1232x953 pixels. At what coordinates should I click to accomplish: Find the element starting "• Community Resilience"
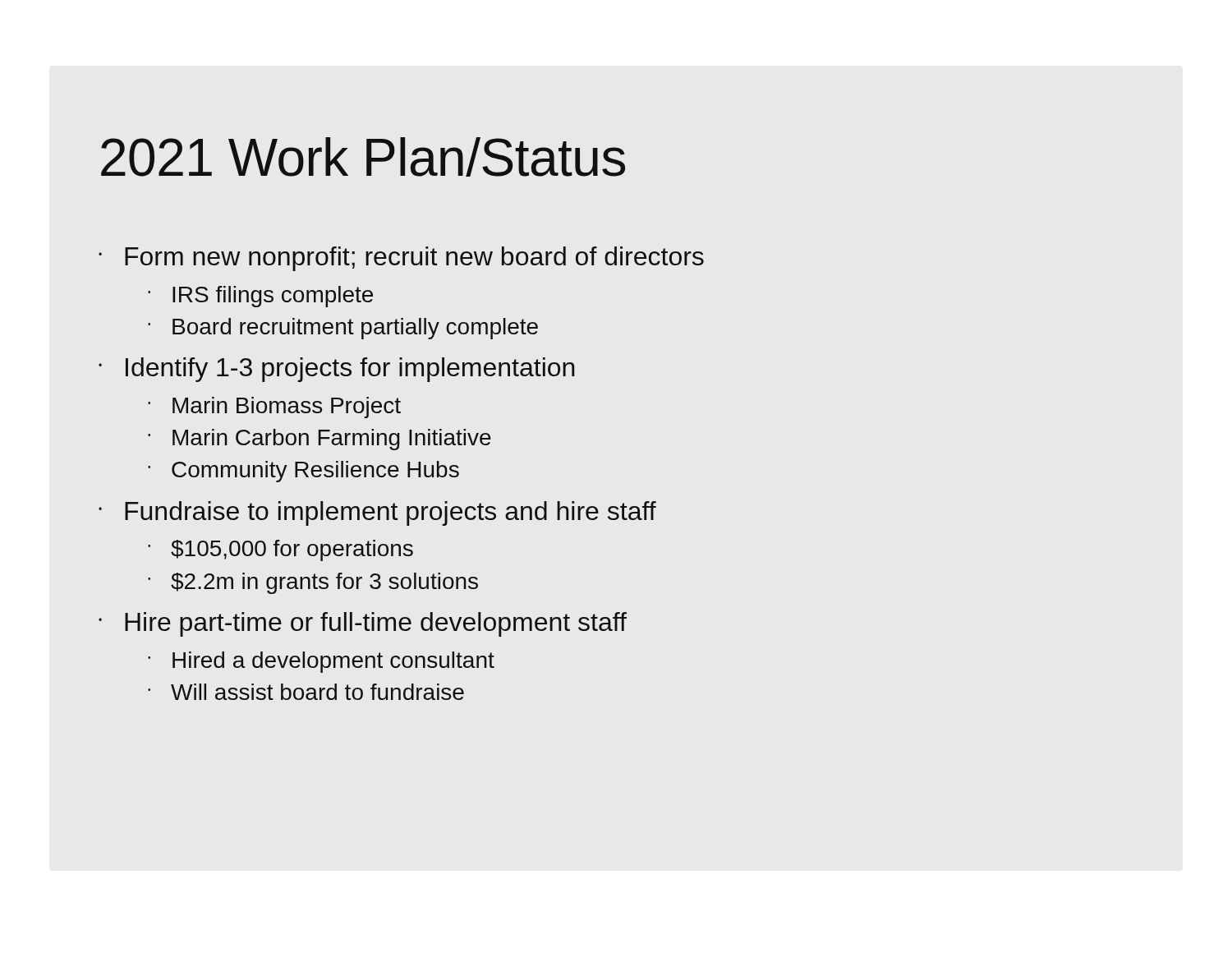click(304, 470)
